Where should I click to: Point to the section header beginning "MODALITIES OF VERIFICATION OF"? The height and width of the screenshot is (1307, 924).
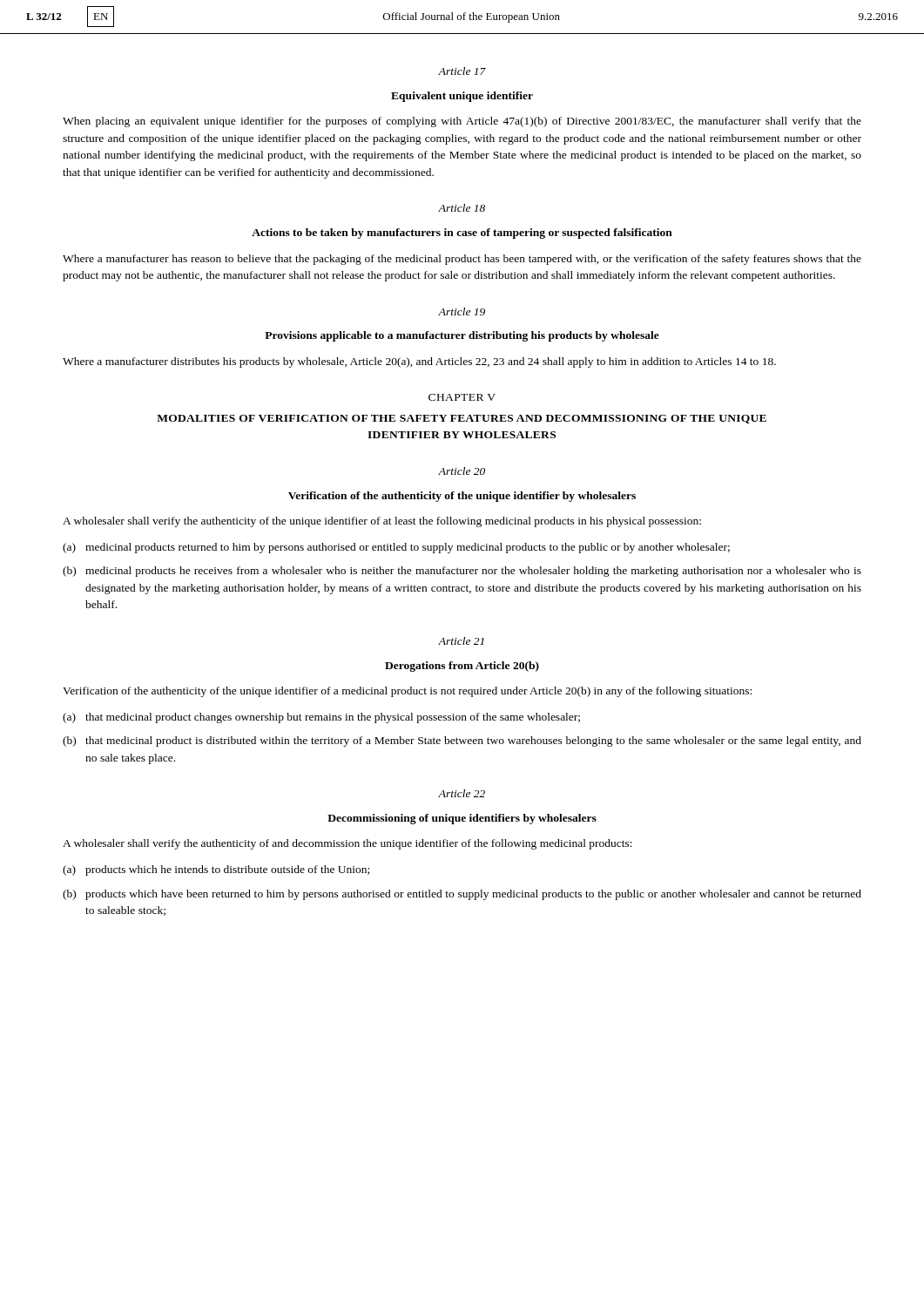click(x=462, y=426)
